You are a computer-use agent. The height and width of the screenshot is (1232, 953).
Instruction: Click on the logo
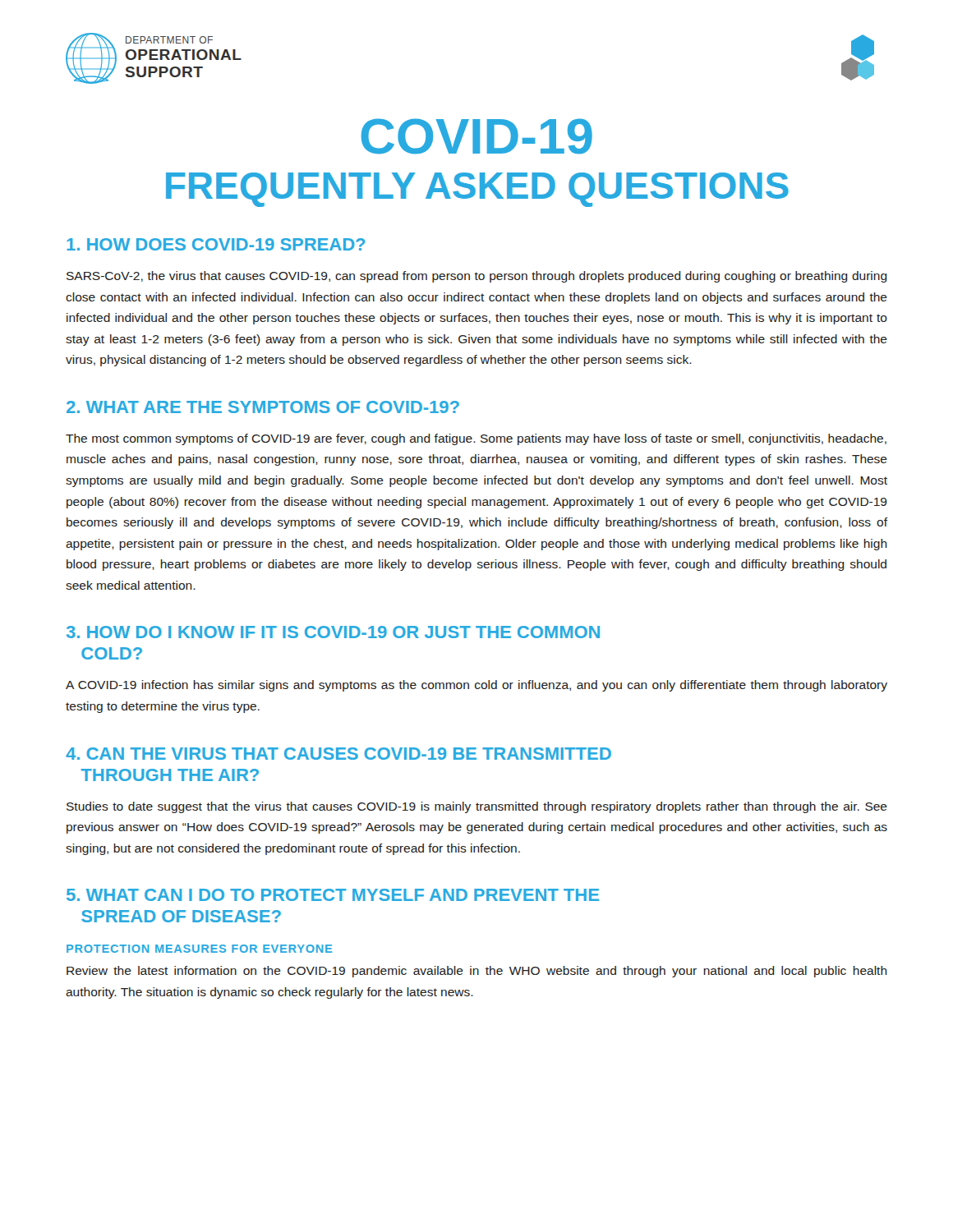(x=476, y=58)
